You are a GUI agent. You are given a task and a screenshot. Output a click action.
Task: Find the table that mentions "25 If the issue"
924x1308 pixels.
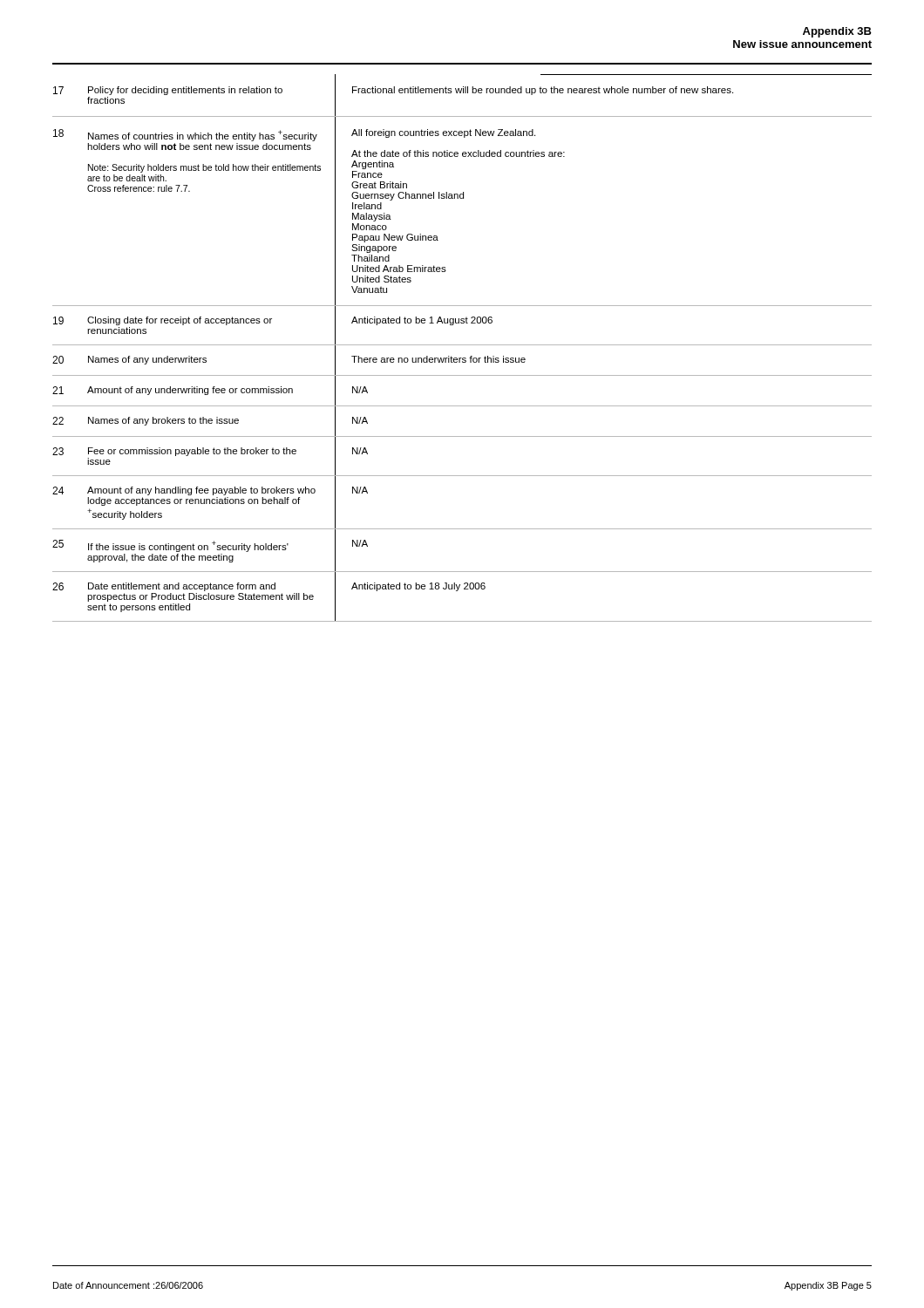click(x=462, y=550)
